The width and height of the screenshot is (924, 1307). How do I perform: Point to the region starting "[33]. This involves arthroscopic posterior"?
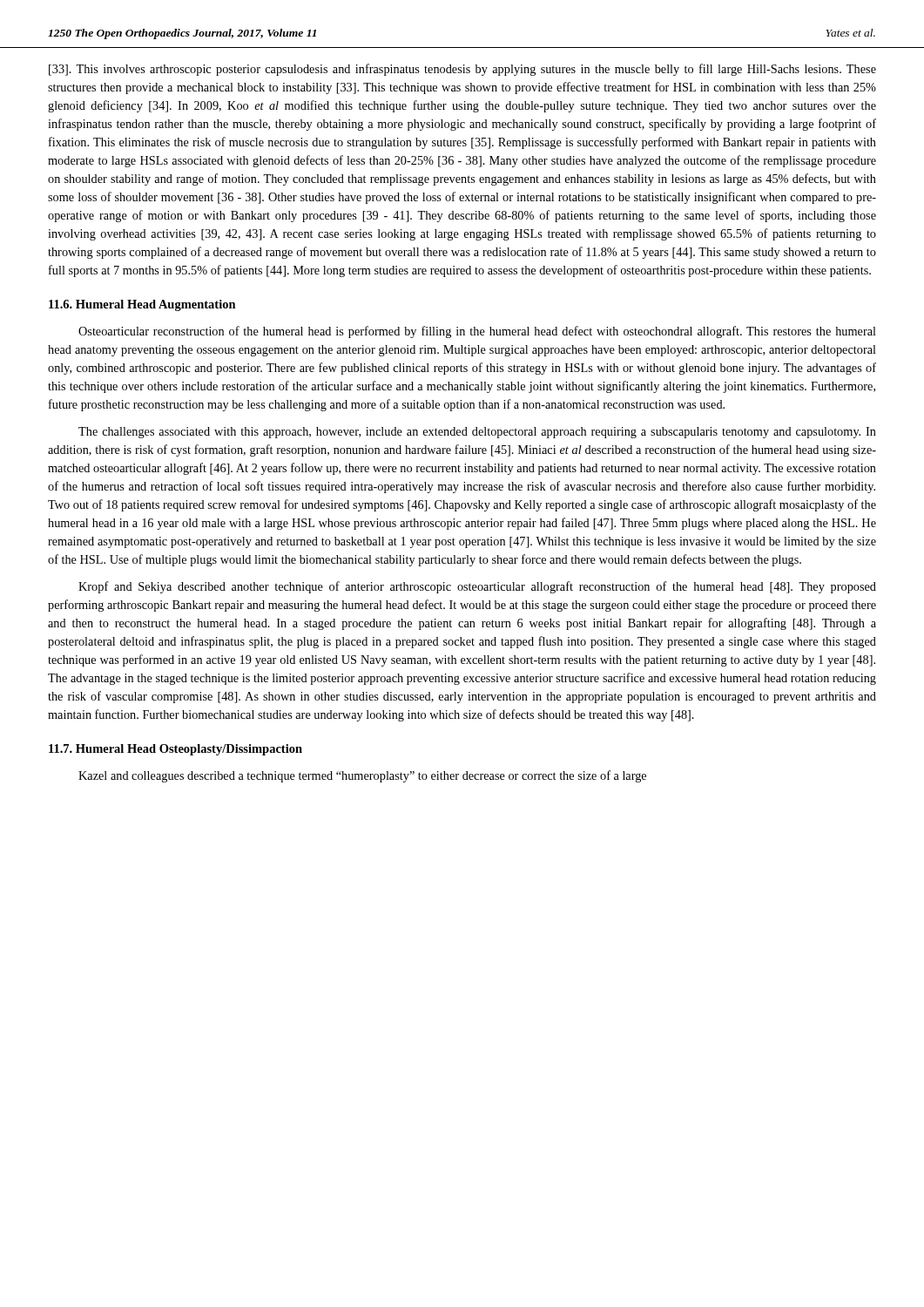pos(462,169)
